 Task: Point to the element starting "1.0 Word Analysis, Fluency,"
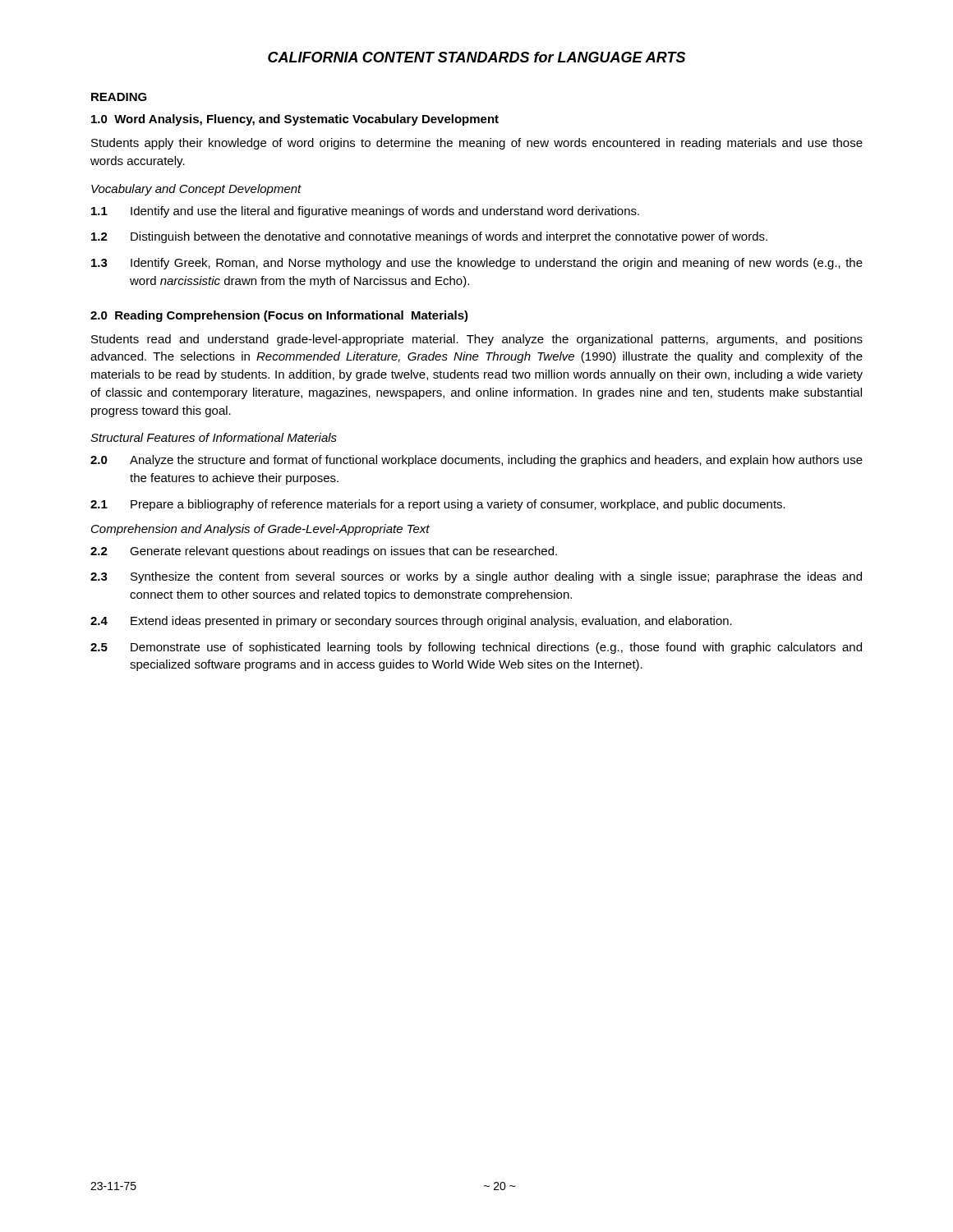[x=295, y=119]
